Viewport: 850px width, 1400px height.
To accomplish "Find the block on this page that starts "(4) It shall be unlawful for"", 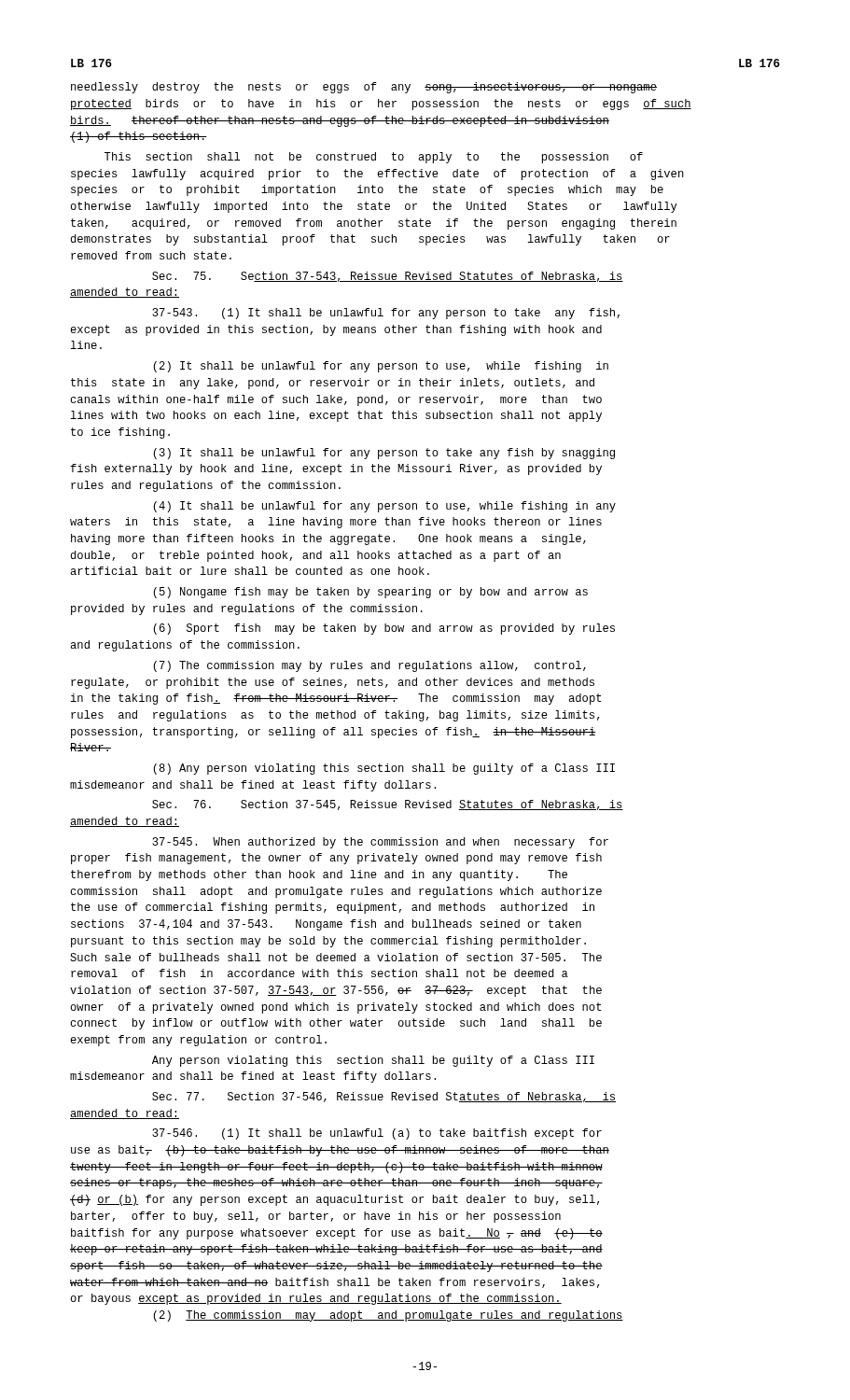I will click(343, 539).
